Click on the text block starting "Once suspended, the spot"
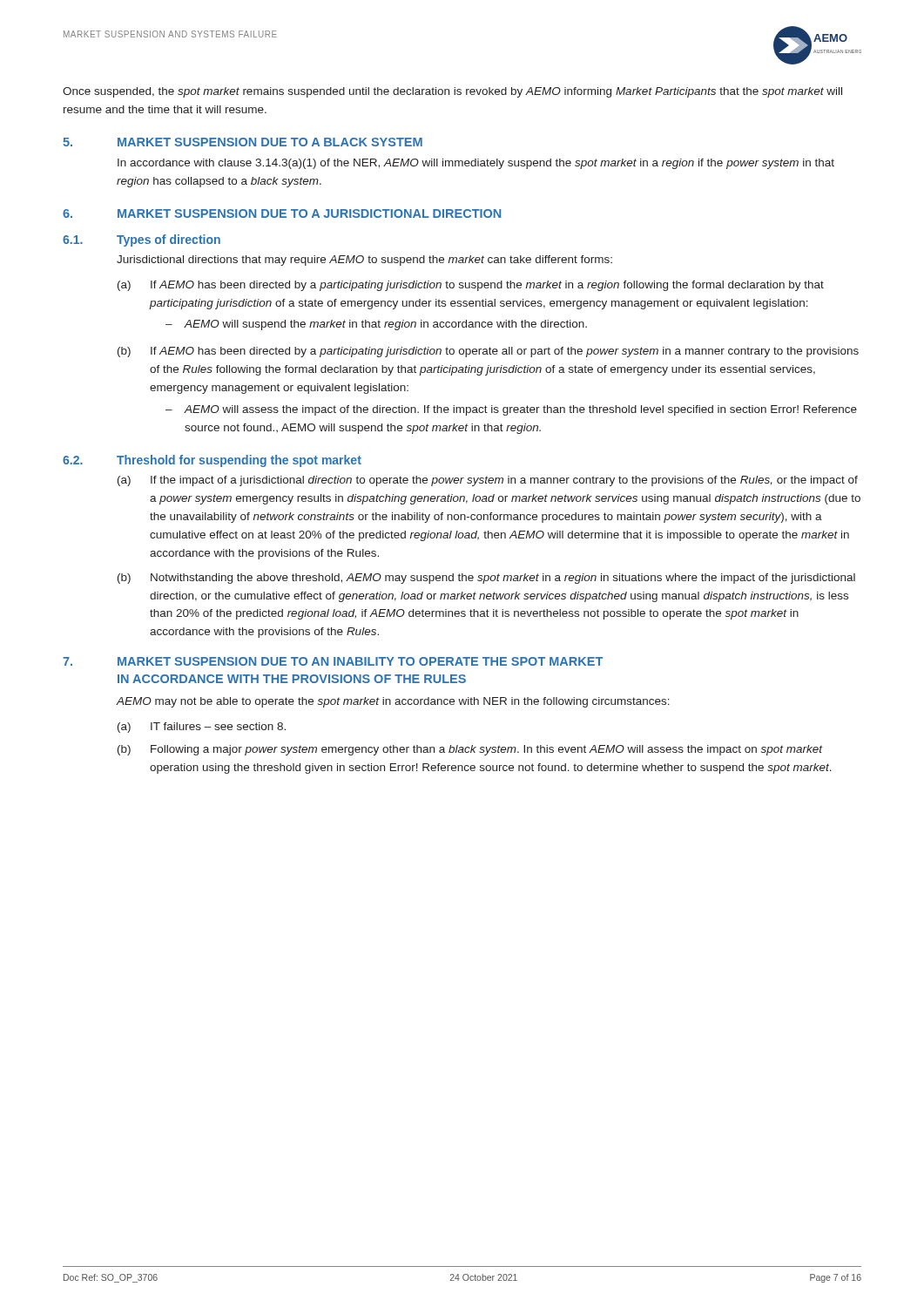Viewport: 924px width, 1307px height. click(x=453, y=100)
